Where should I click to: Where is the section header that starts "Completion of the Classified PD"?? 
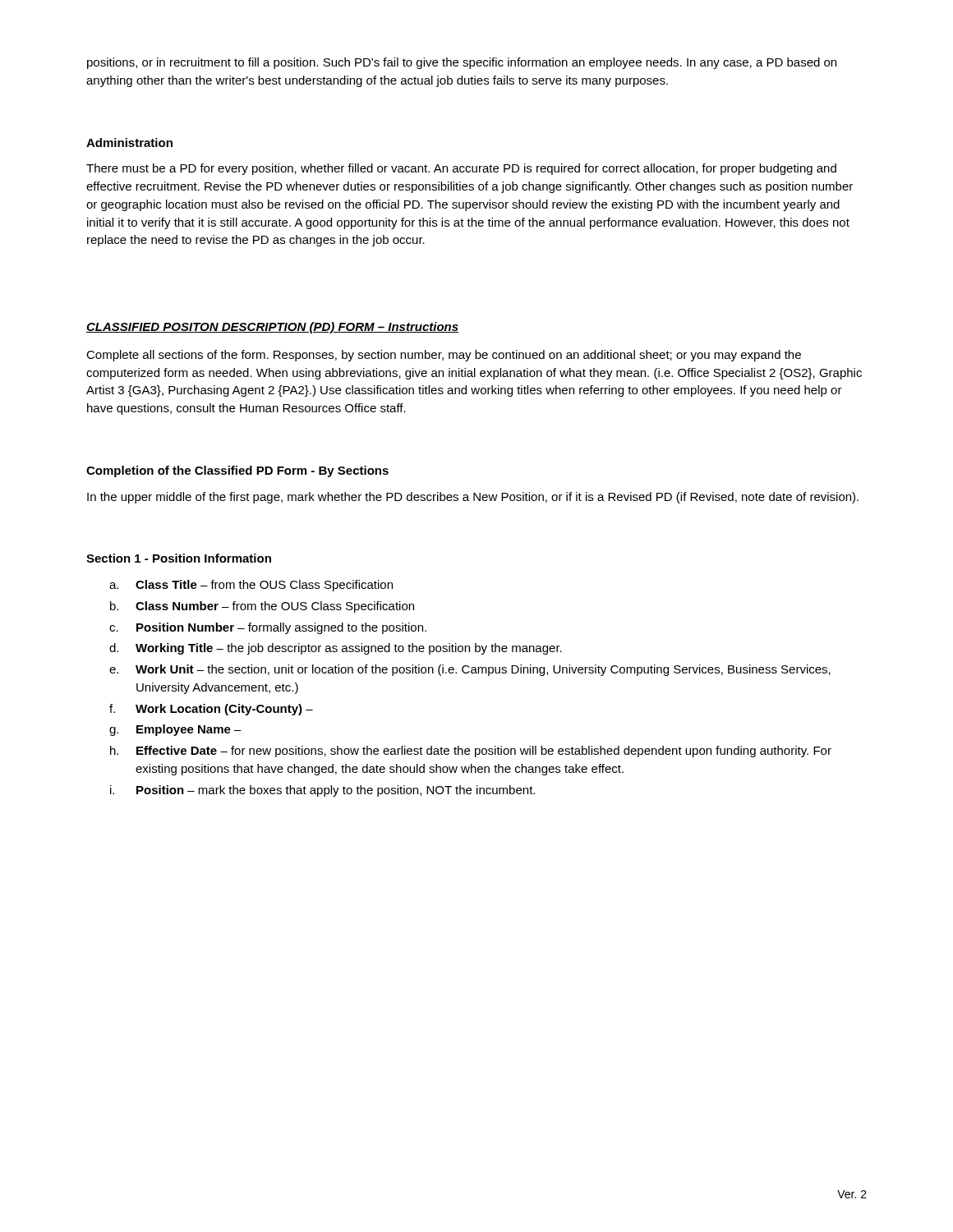pyautogui.click(x=238, y=470)
